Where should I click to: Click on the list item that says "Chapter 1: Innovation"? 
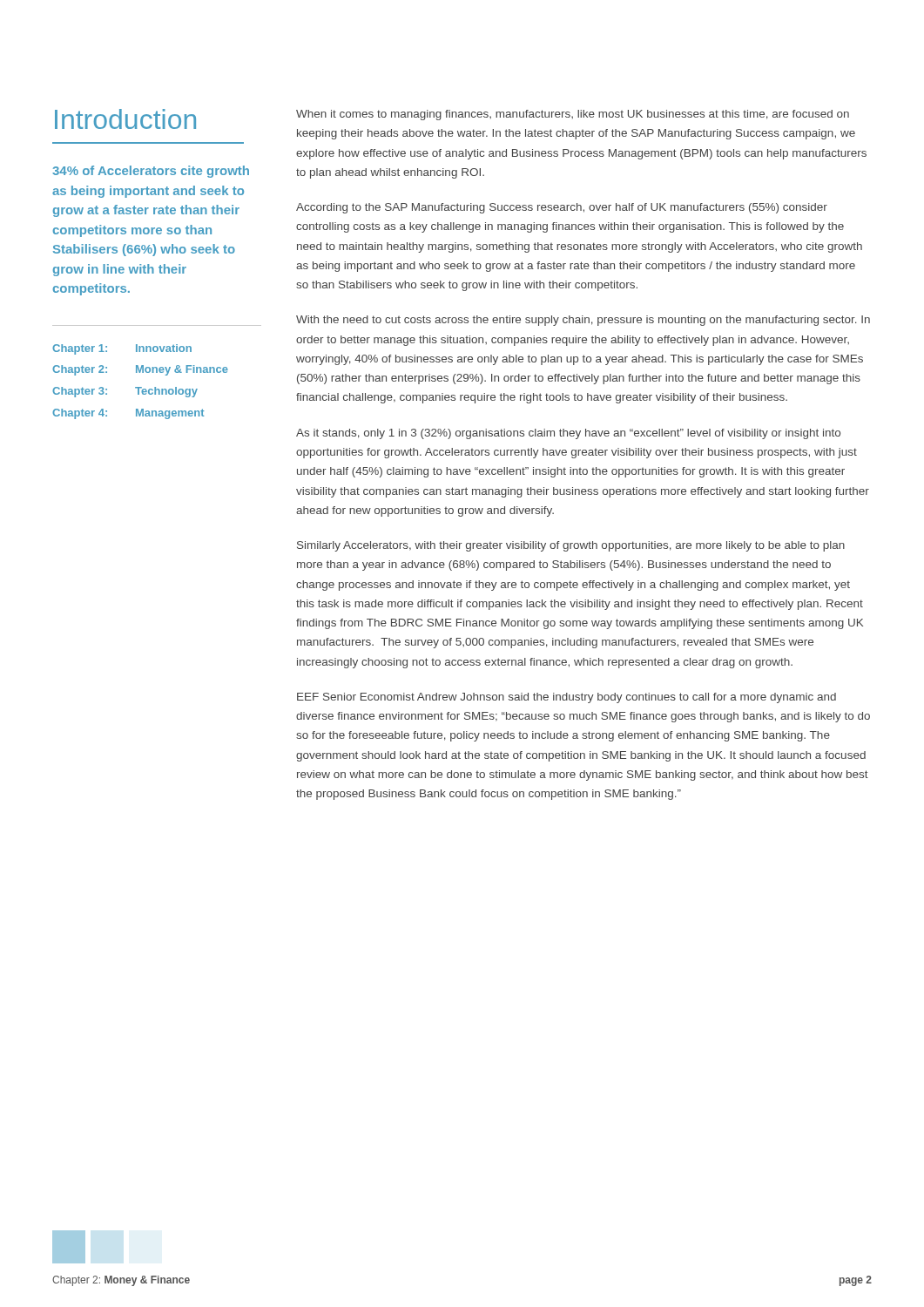tap(74, 349)
